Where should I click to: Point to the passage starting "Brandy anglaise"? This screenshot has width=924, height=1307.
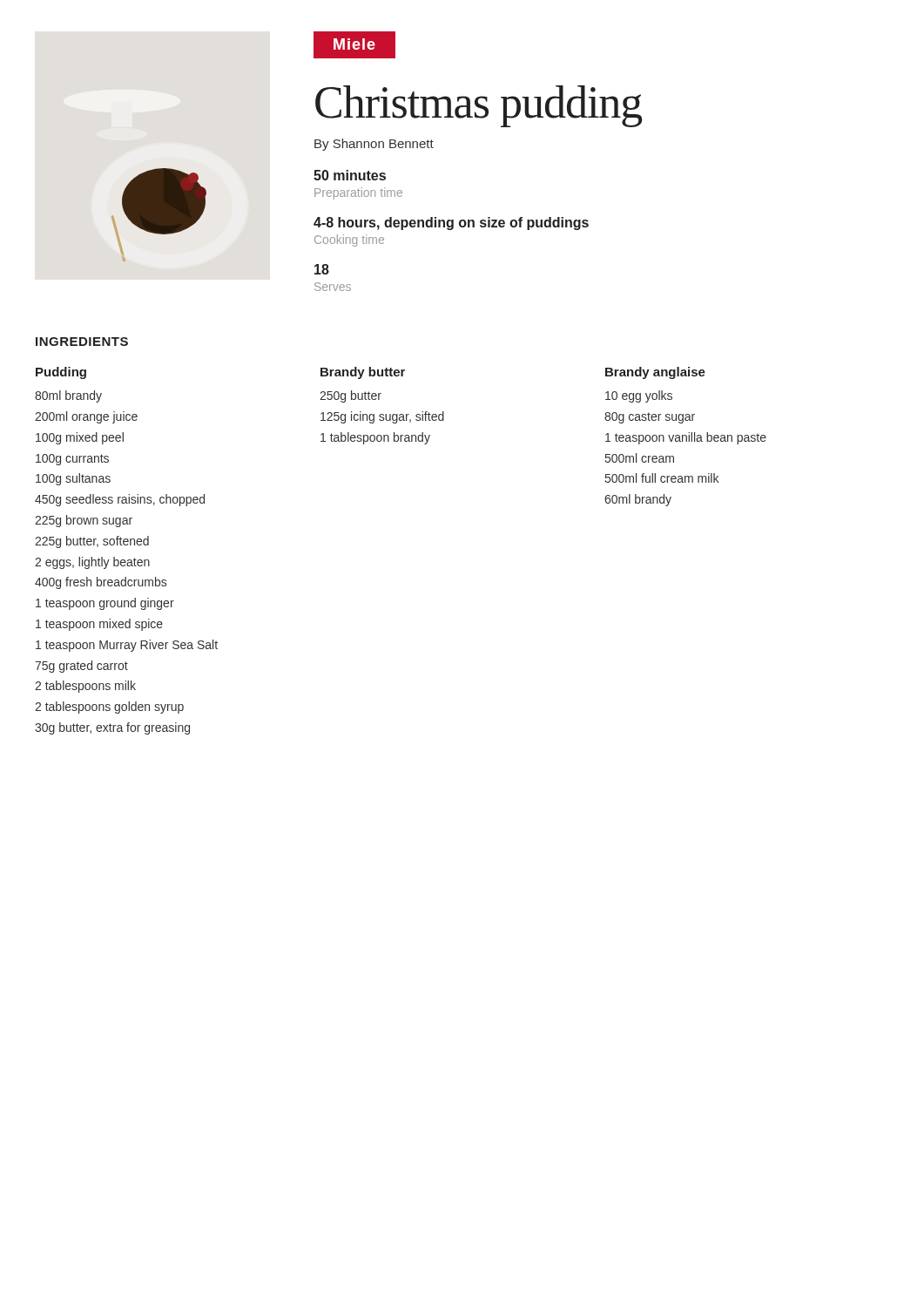point(655,372)
